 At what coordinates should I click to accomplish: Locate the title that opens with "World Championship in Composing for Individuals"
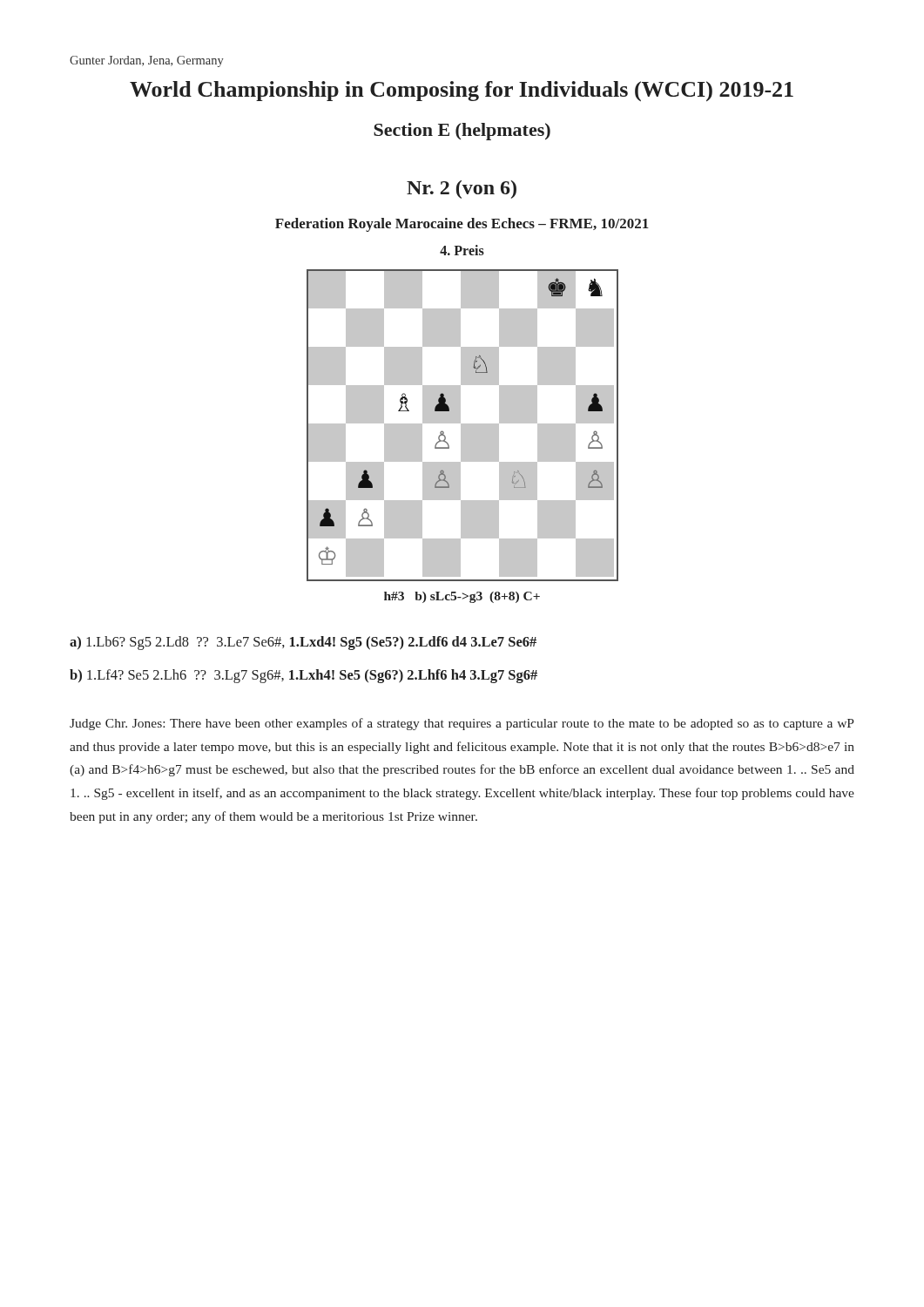[x=462, y=89]
